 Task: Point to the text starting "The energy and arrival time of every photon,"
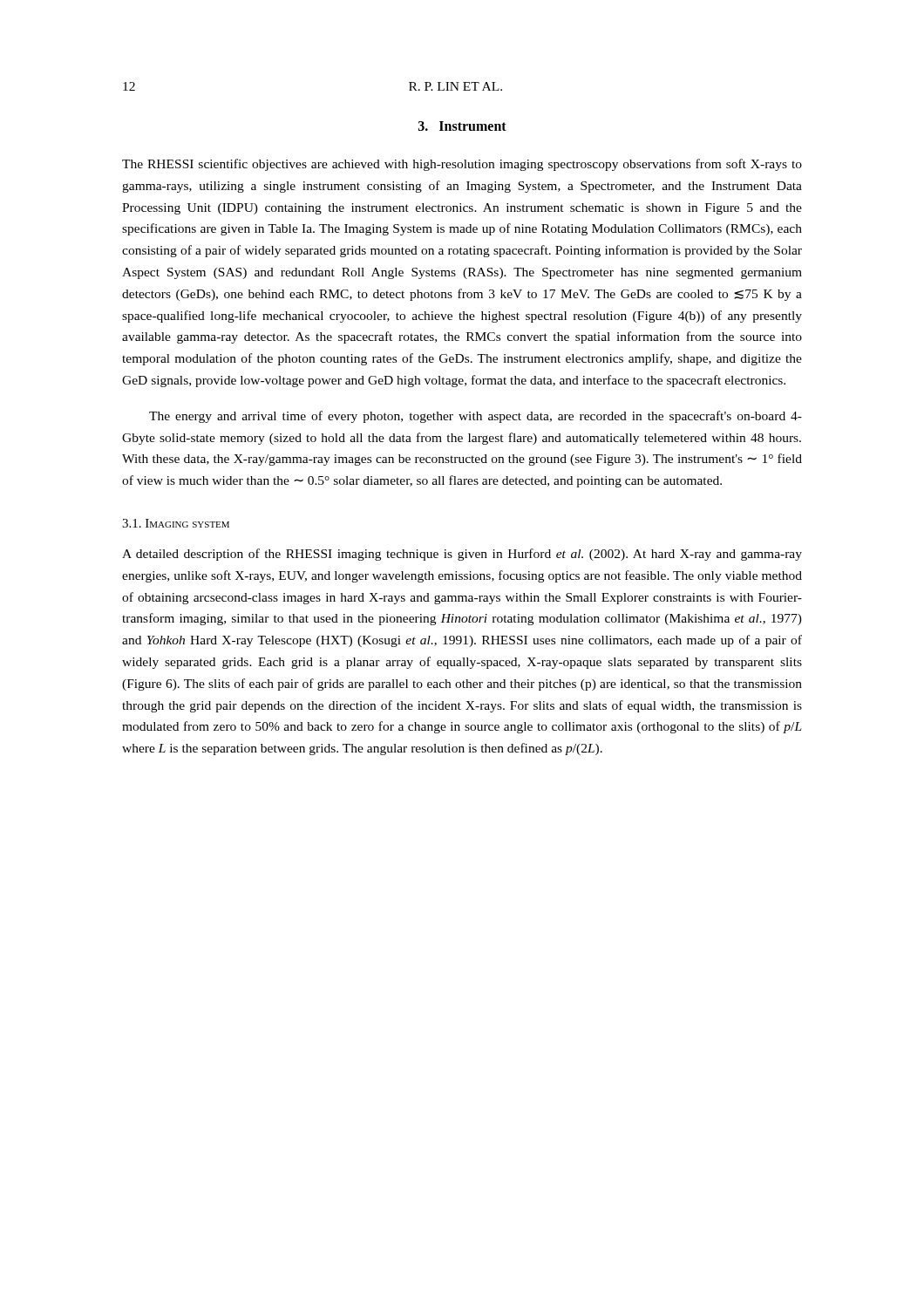click(x=462, y=449)
